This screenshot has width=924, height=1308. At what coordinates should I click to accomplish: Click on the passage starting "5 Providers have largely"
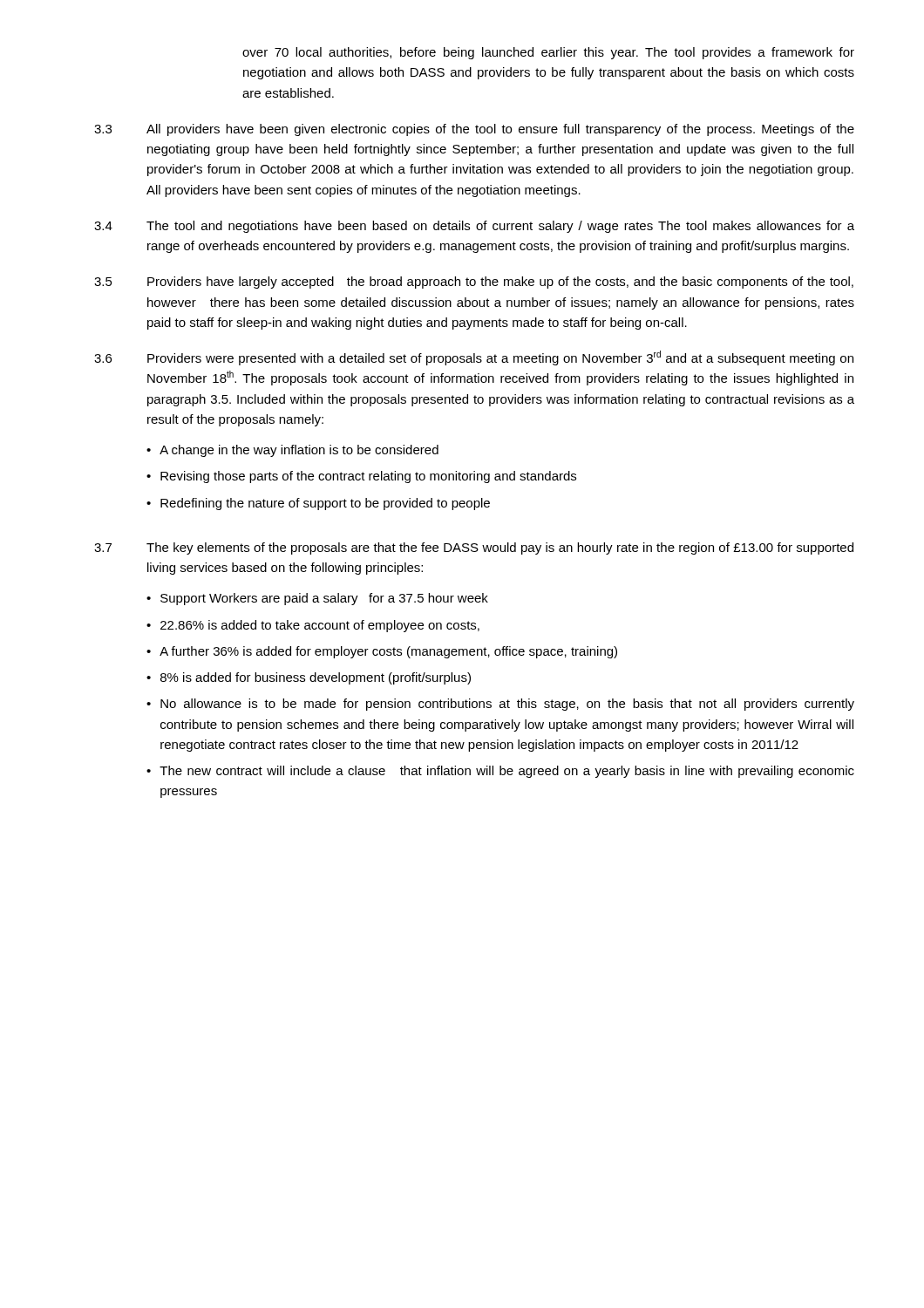474,302
